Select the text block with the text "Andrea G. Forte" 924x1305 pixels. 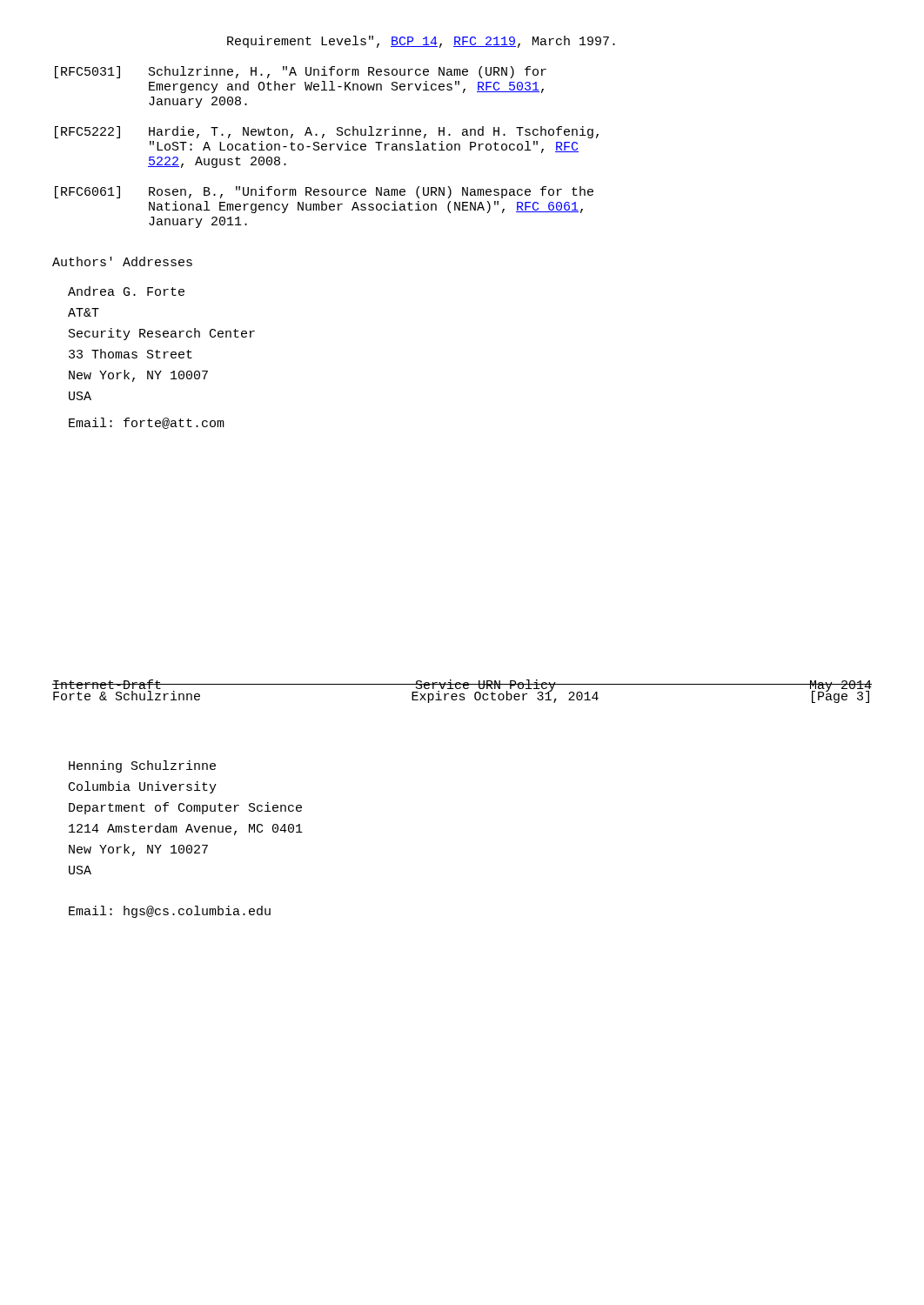pyautogui.click(x=154, y=345)
